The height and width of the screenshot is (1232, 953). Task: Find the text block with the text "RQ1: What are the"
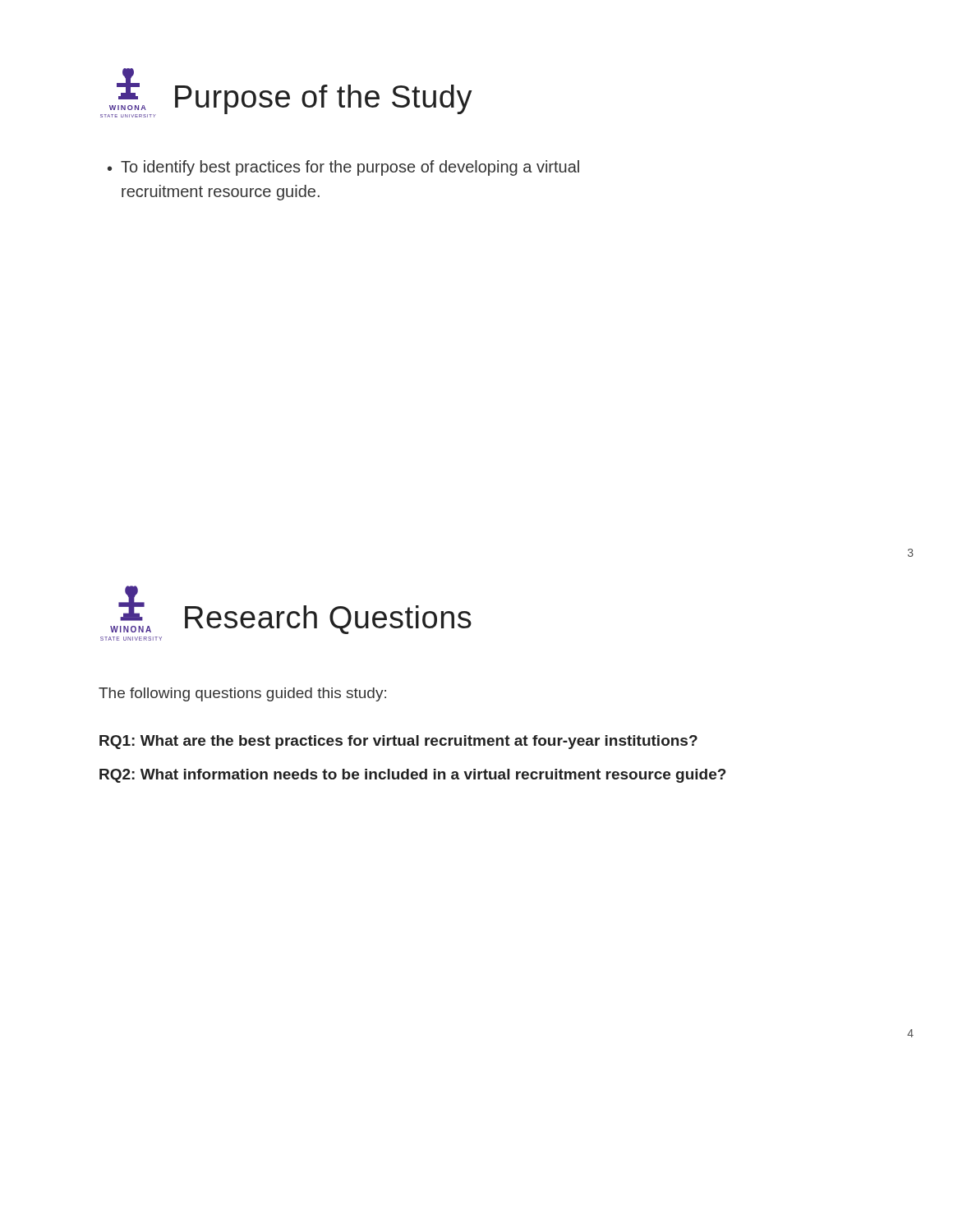(x=398, y=740)
